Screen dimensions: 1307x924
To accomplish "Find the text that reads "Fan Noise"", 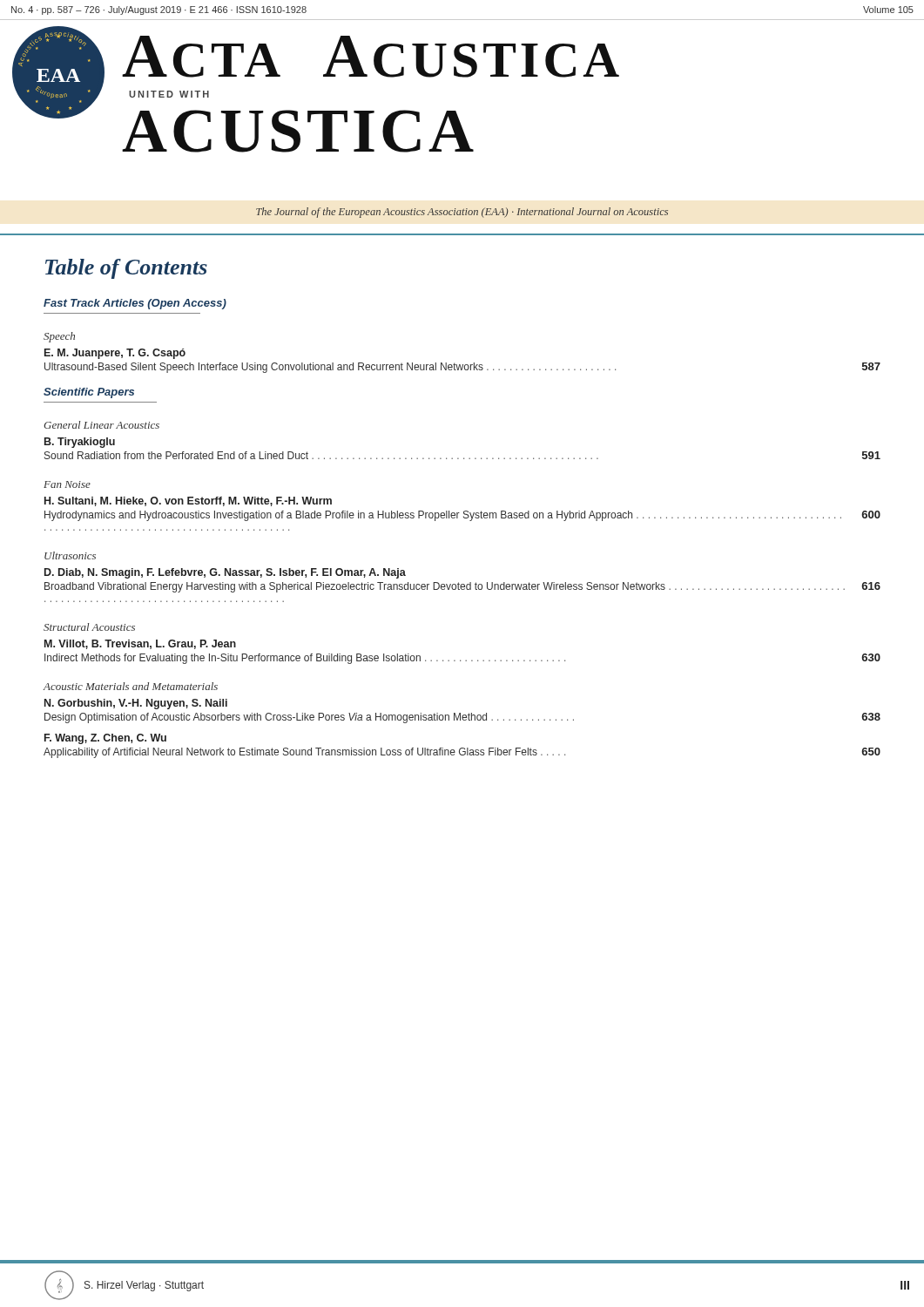I will tap(67, 484).
